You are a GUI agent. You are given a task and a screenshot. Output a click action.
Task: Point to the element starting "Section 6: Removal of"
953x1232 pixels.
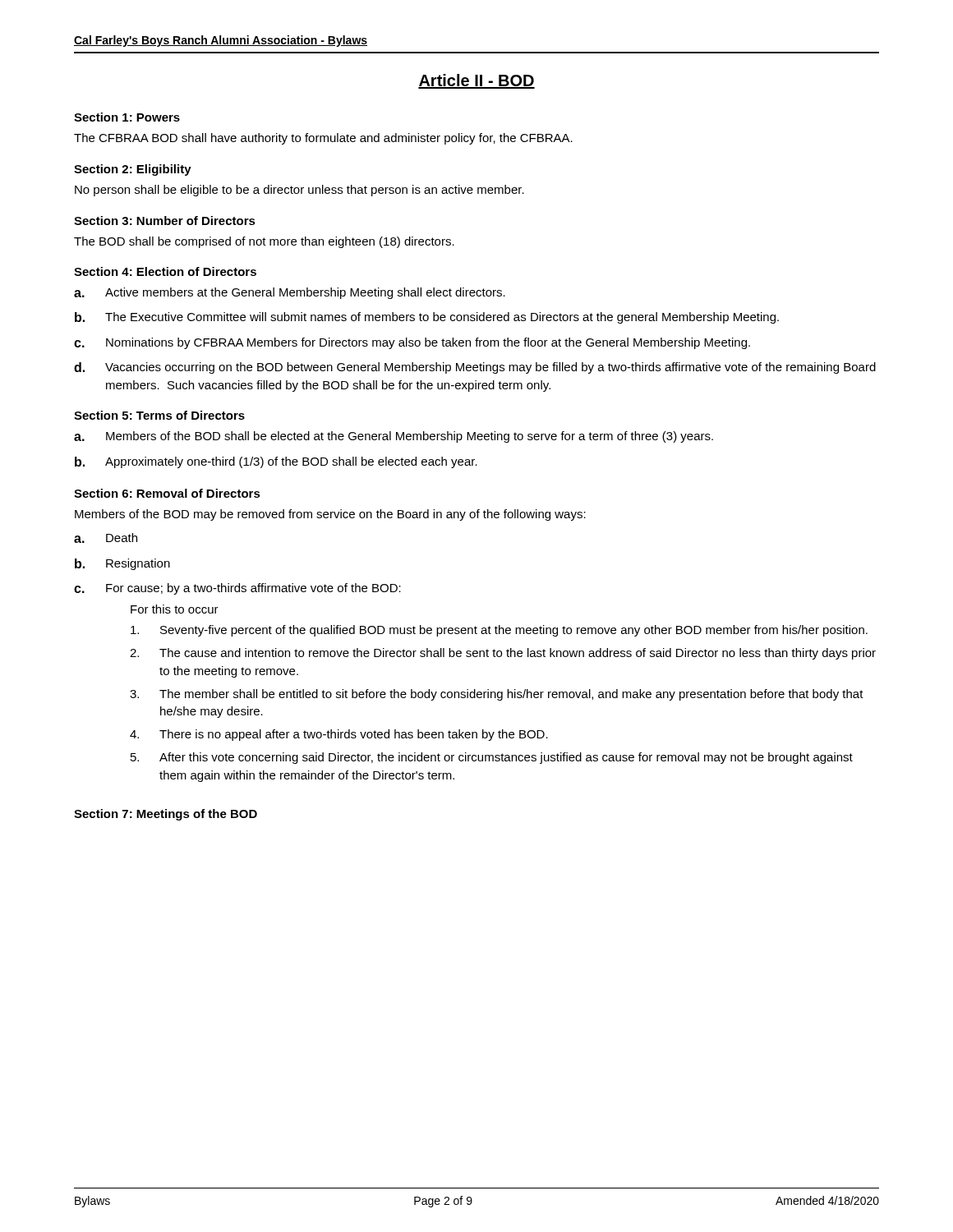coord(167,493)
